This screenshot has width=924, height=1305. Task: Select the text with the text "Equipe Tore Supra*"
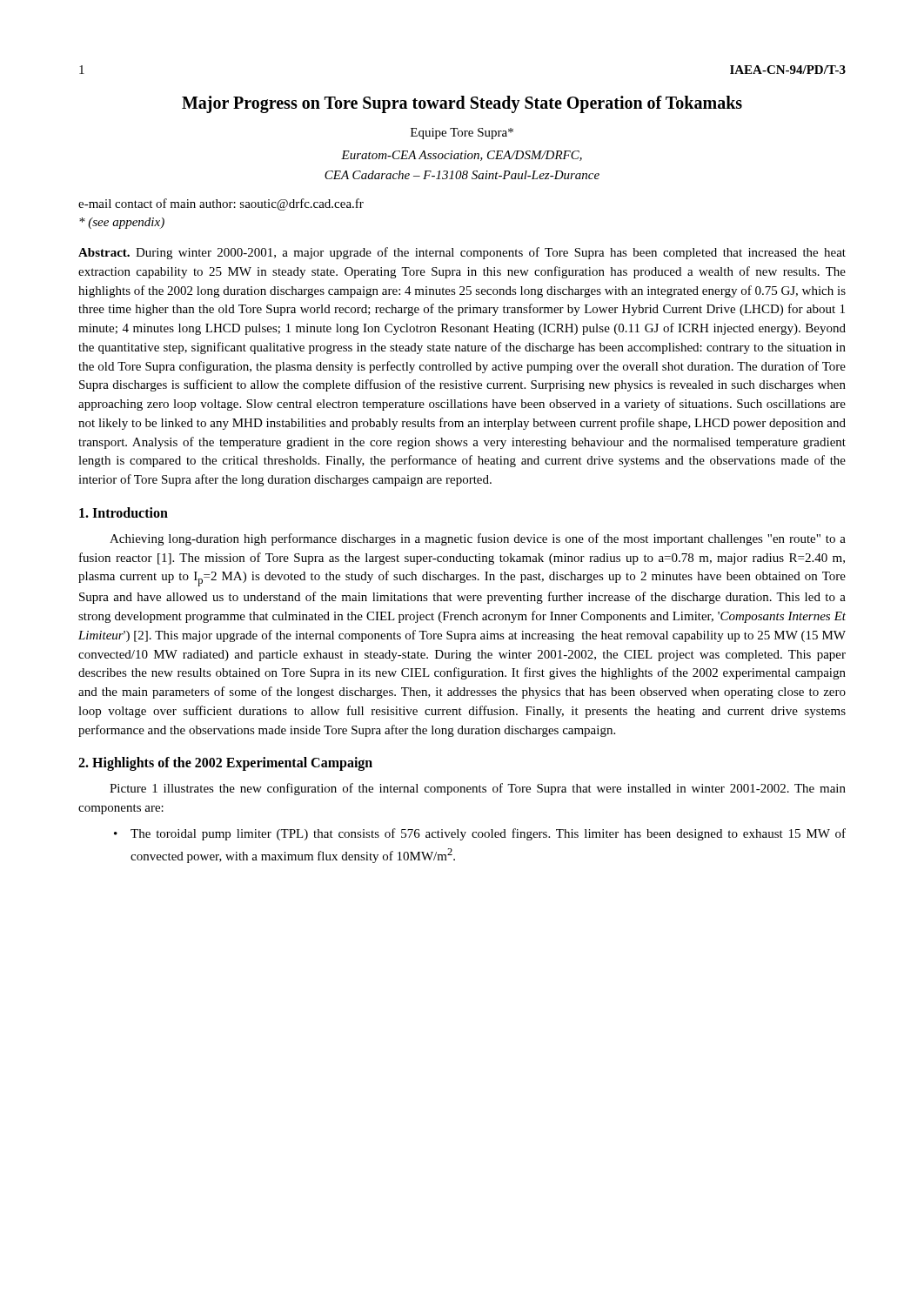tap(462, 132)
